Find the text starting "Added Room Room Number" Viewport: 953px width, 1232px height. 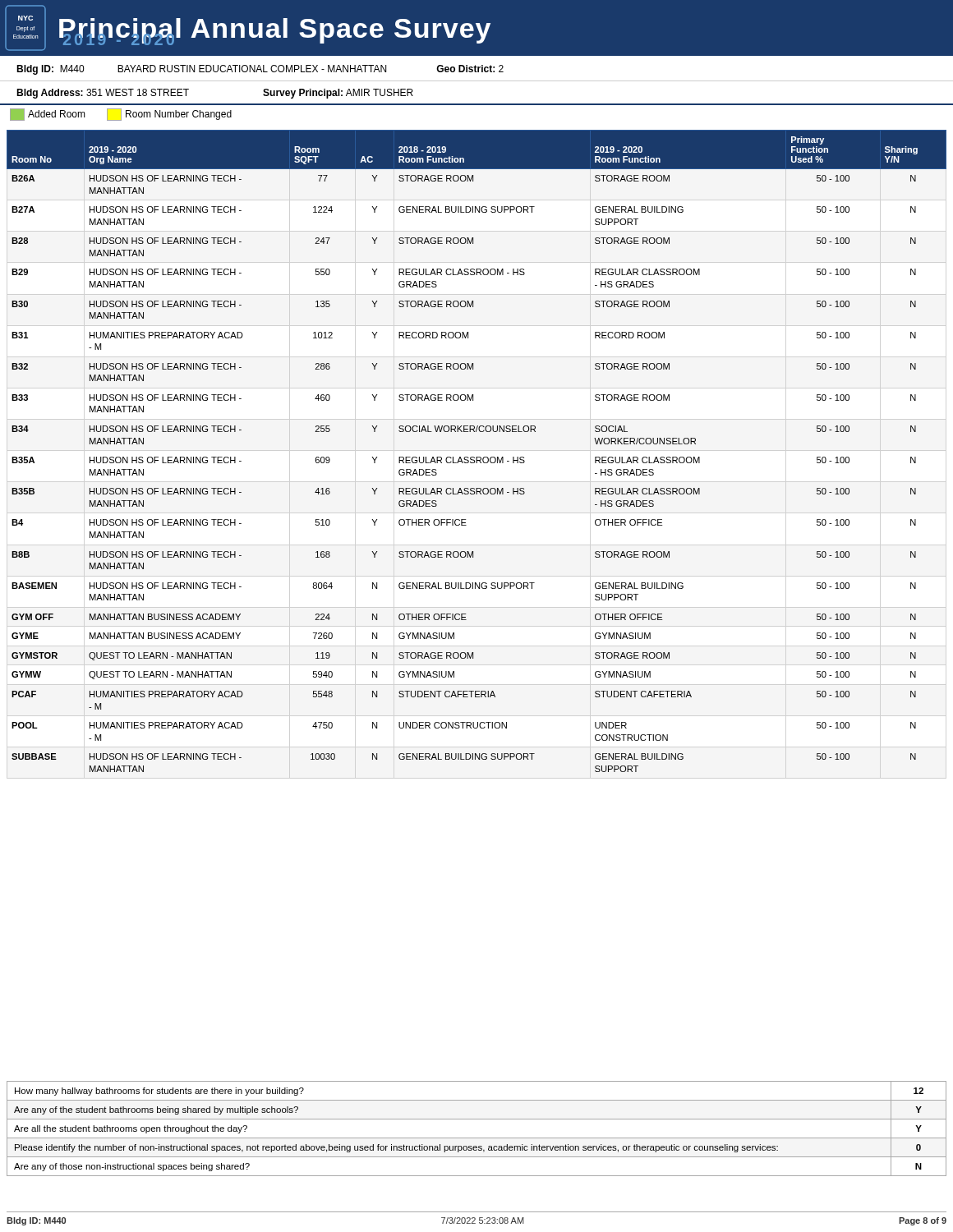121,115
